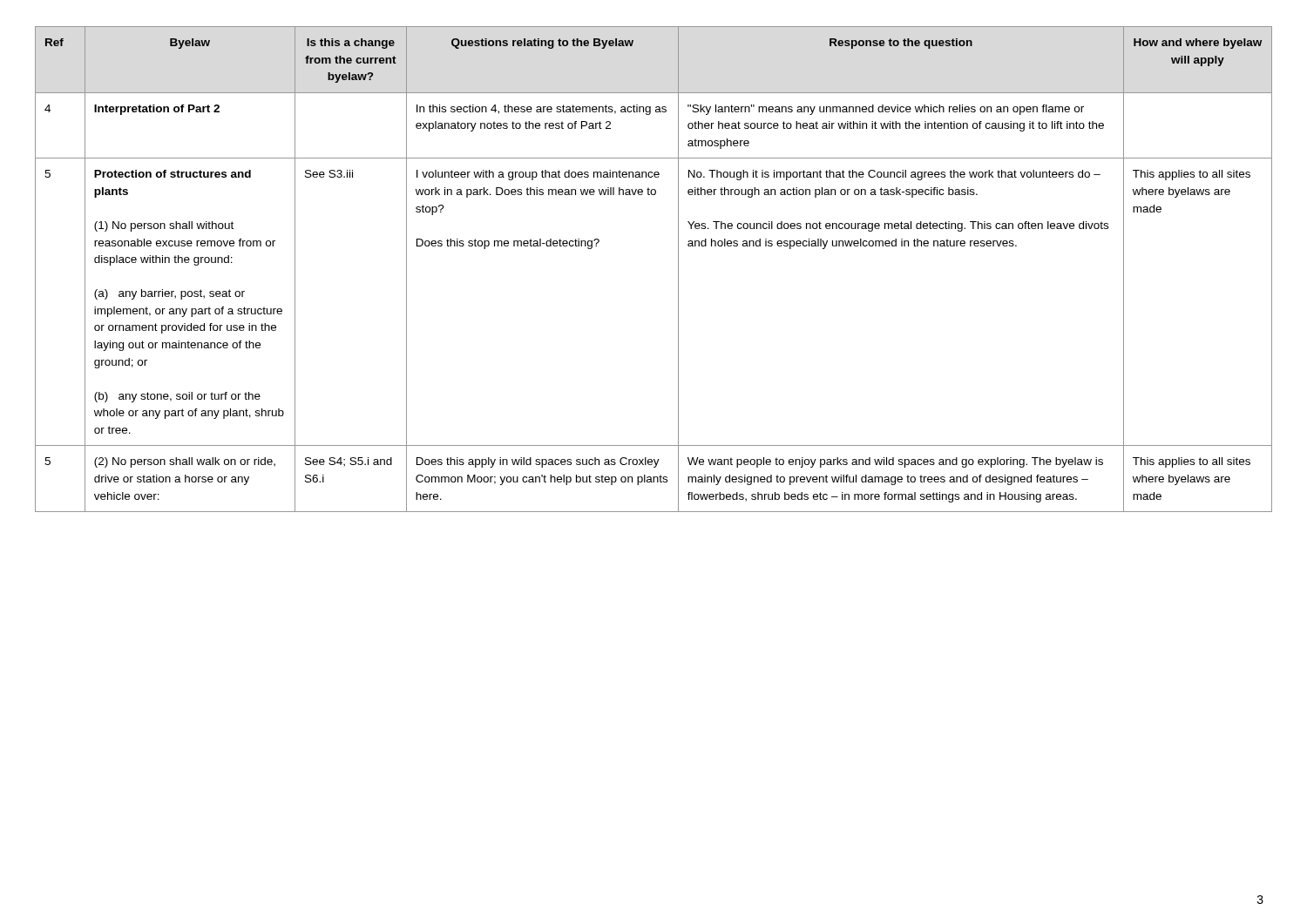Click a table

(654, 269)
